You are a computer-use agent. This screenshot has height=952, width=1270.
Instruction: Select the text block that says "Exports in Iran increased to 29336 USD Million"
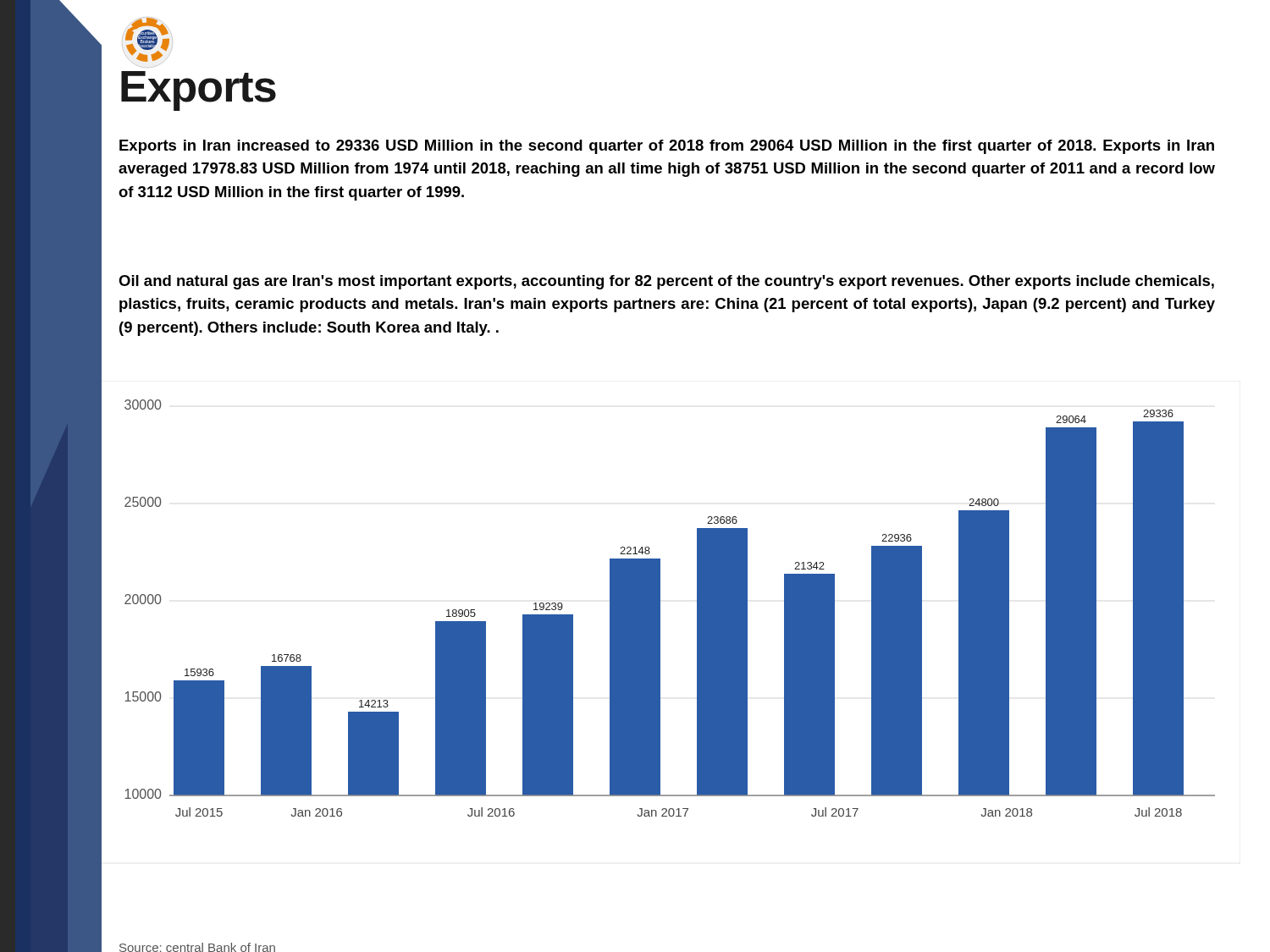point(667,168)
